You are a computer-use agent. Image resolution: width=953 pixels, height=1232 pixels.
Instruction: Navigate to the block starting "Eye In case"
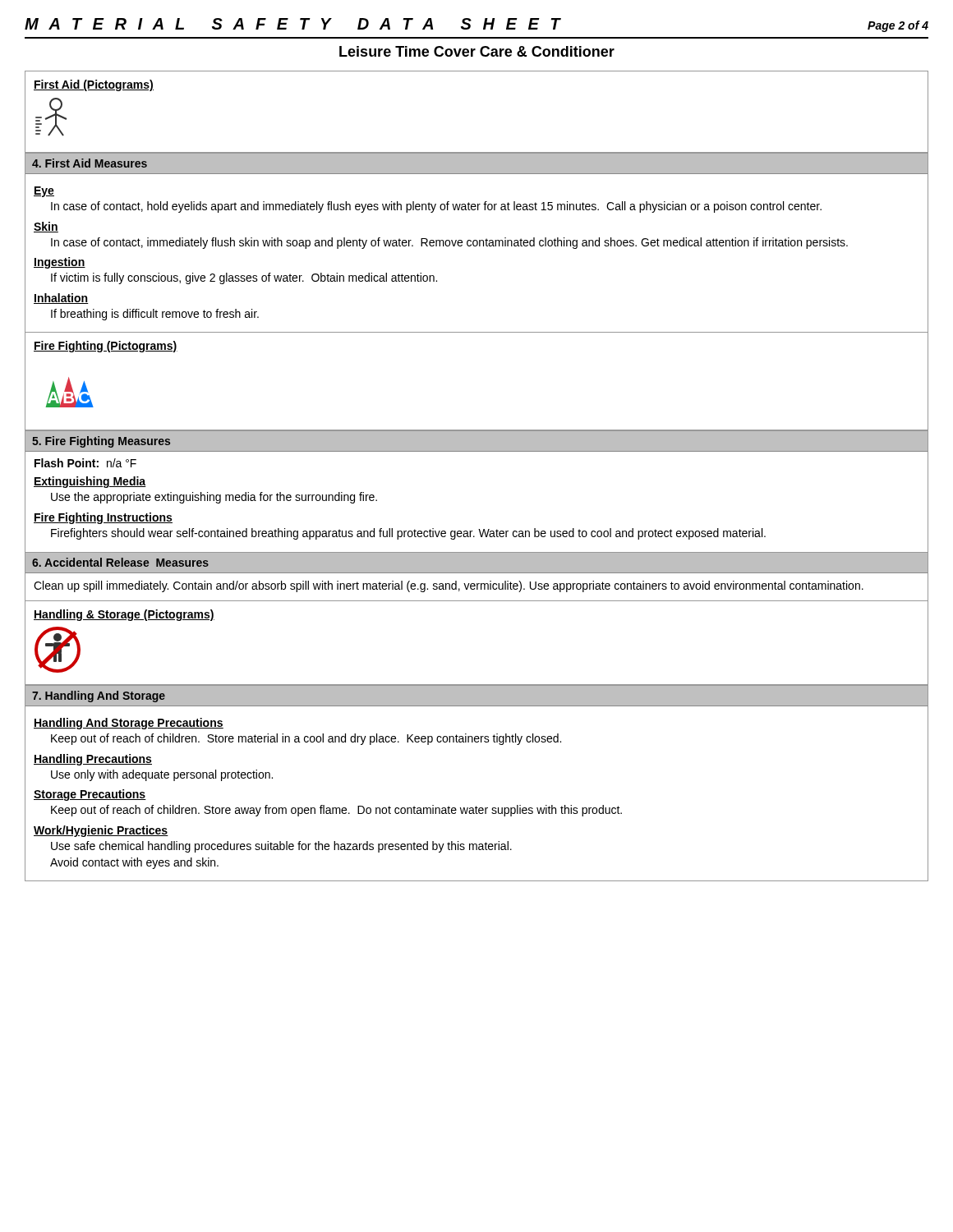click(x=476, y=199)
